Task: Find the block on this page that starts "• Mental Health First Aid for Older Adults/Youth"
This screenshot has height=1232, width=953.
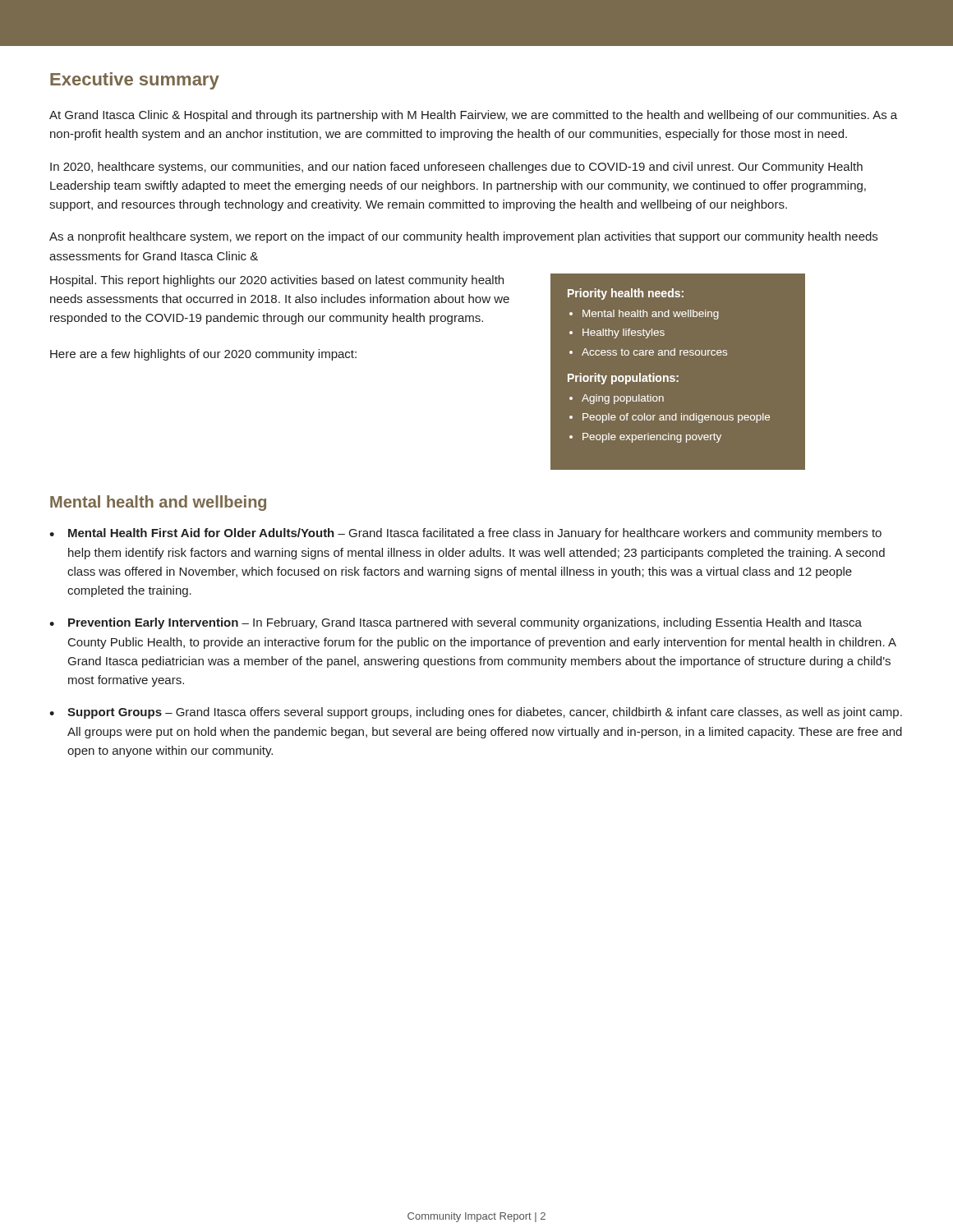Action: point(476,562)
